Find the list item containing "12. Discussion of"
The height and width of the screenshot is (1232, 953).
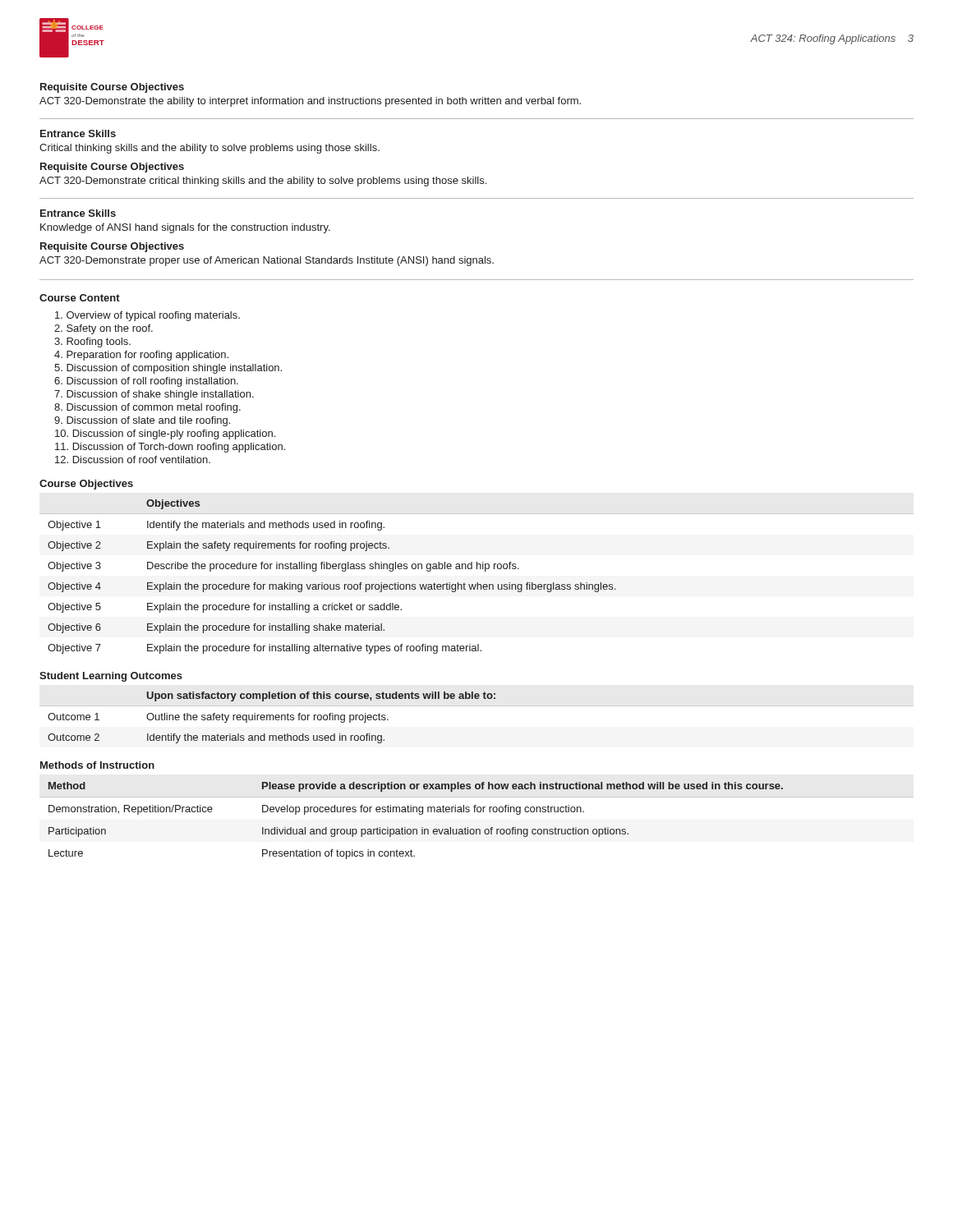click(x=133, y=460)
